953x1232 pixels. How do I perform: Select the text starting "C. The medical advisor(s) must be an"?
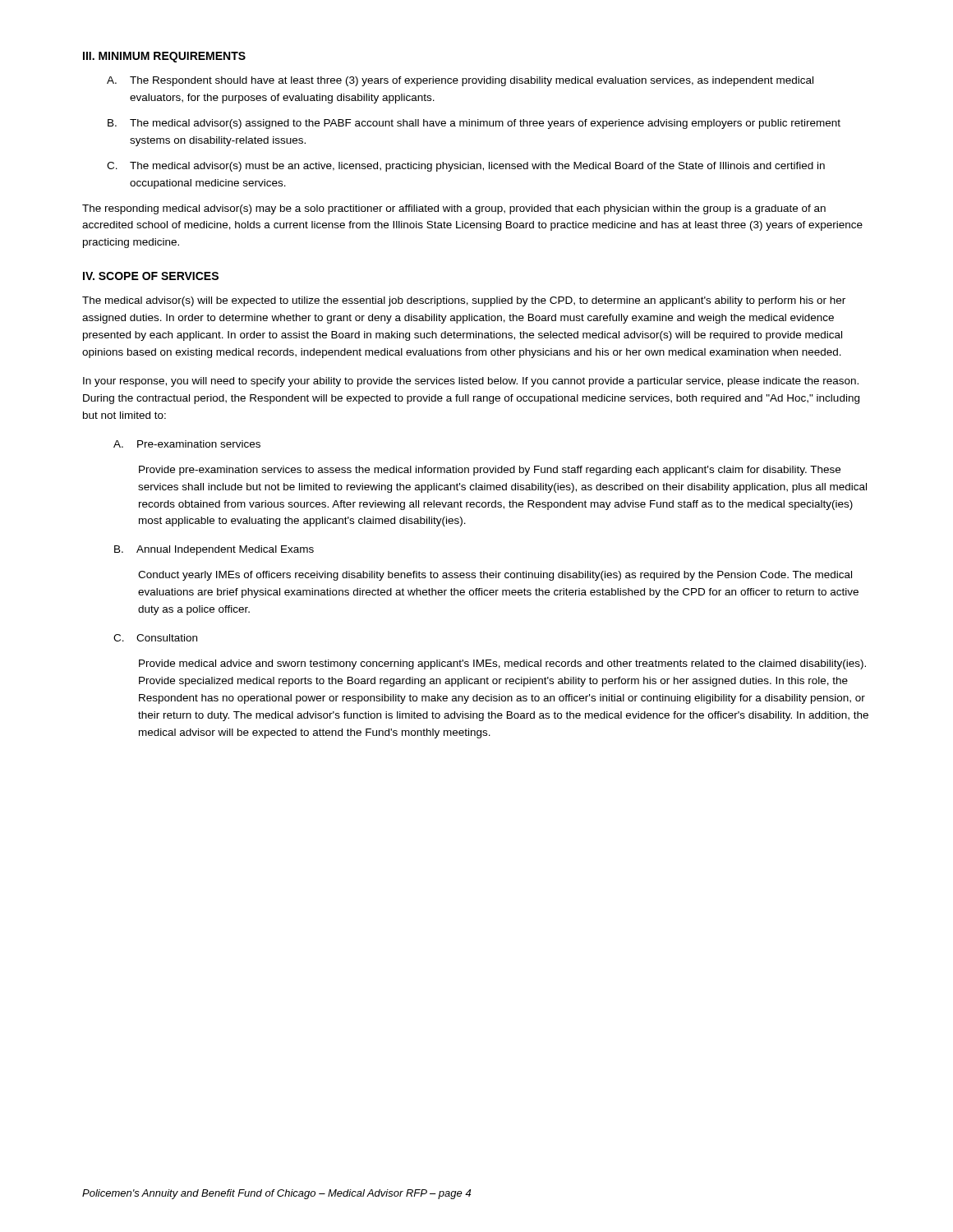(x=489, y=175)
